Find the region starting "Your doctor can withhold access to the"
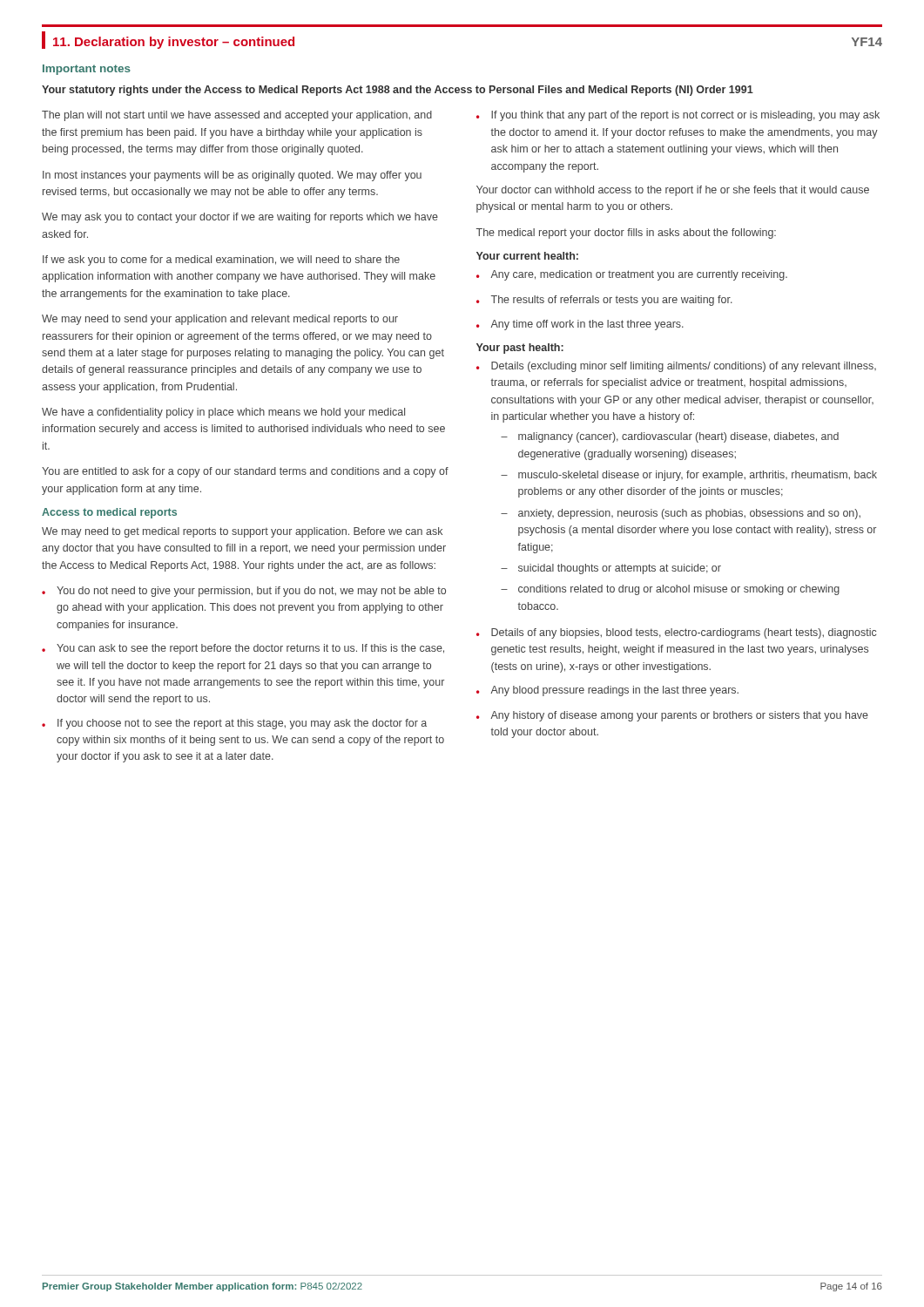924x1307 pixels. [673, 198]
